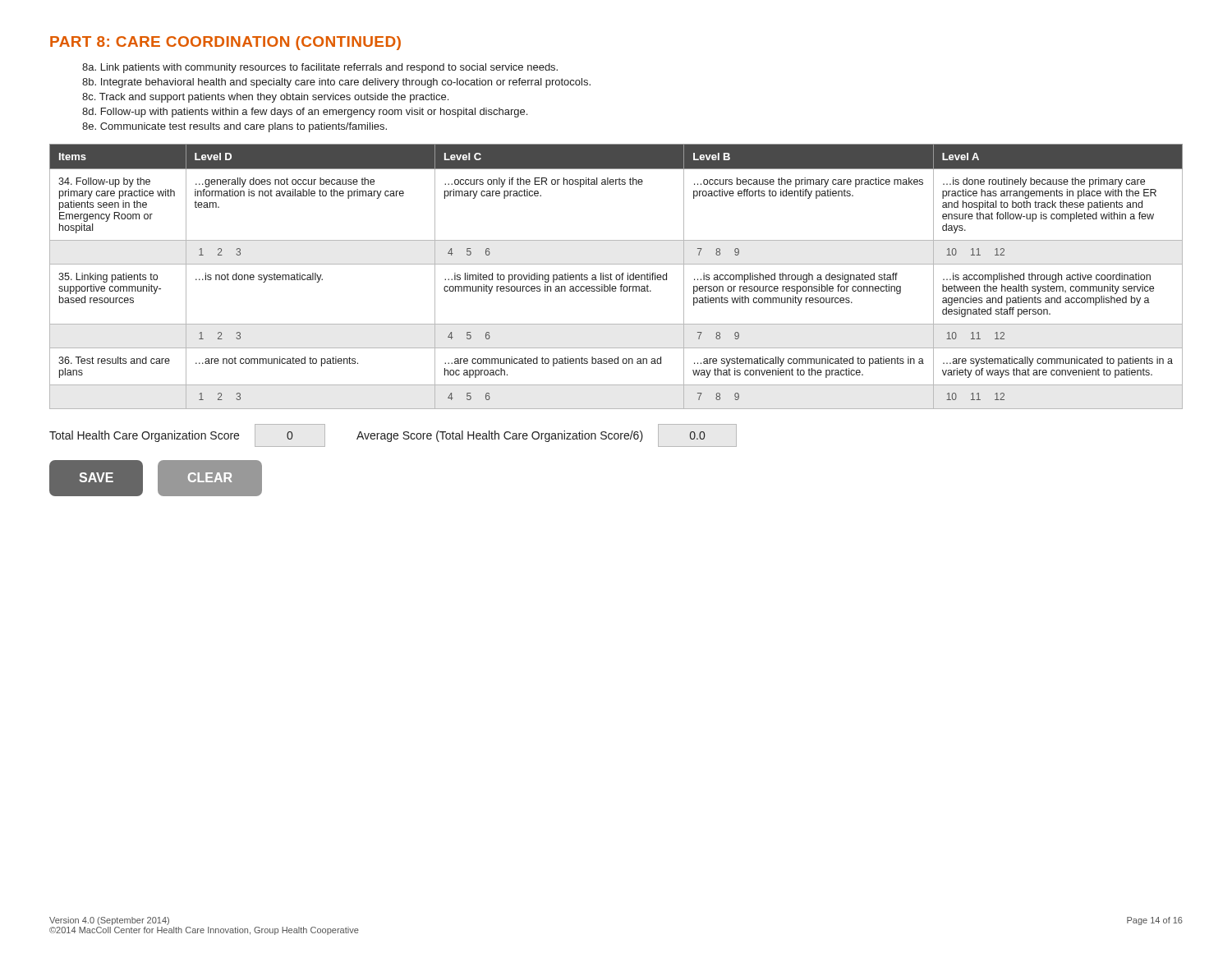Click on the list item with the text "8e. Communicate test"
1232x953 pixels.
[x=235, y=126]
